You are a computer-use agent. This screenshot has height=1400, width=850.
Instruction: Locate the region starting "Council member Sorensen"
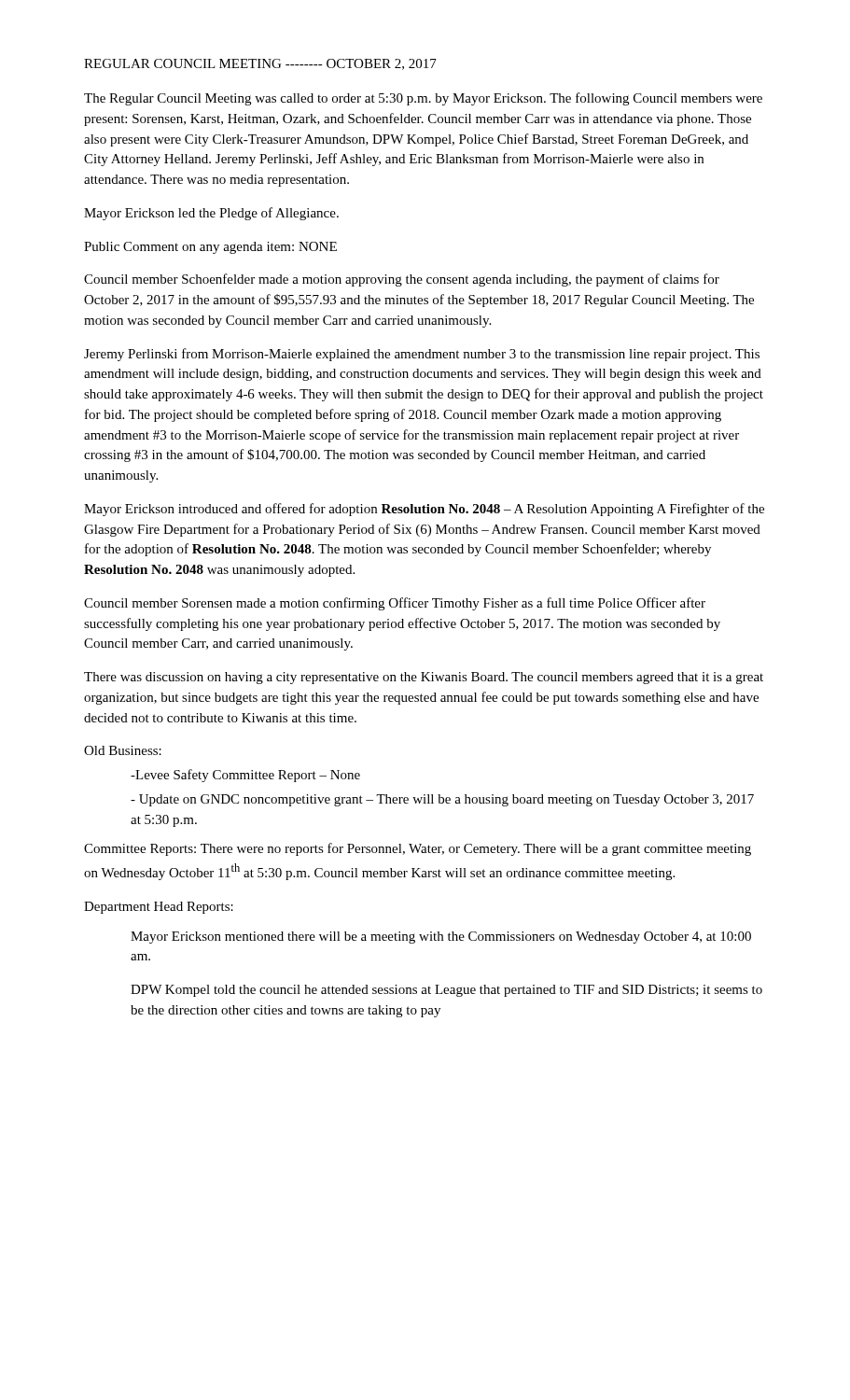point(402,623)
